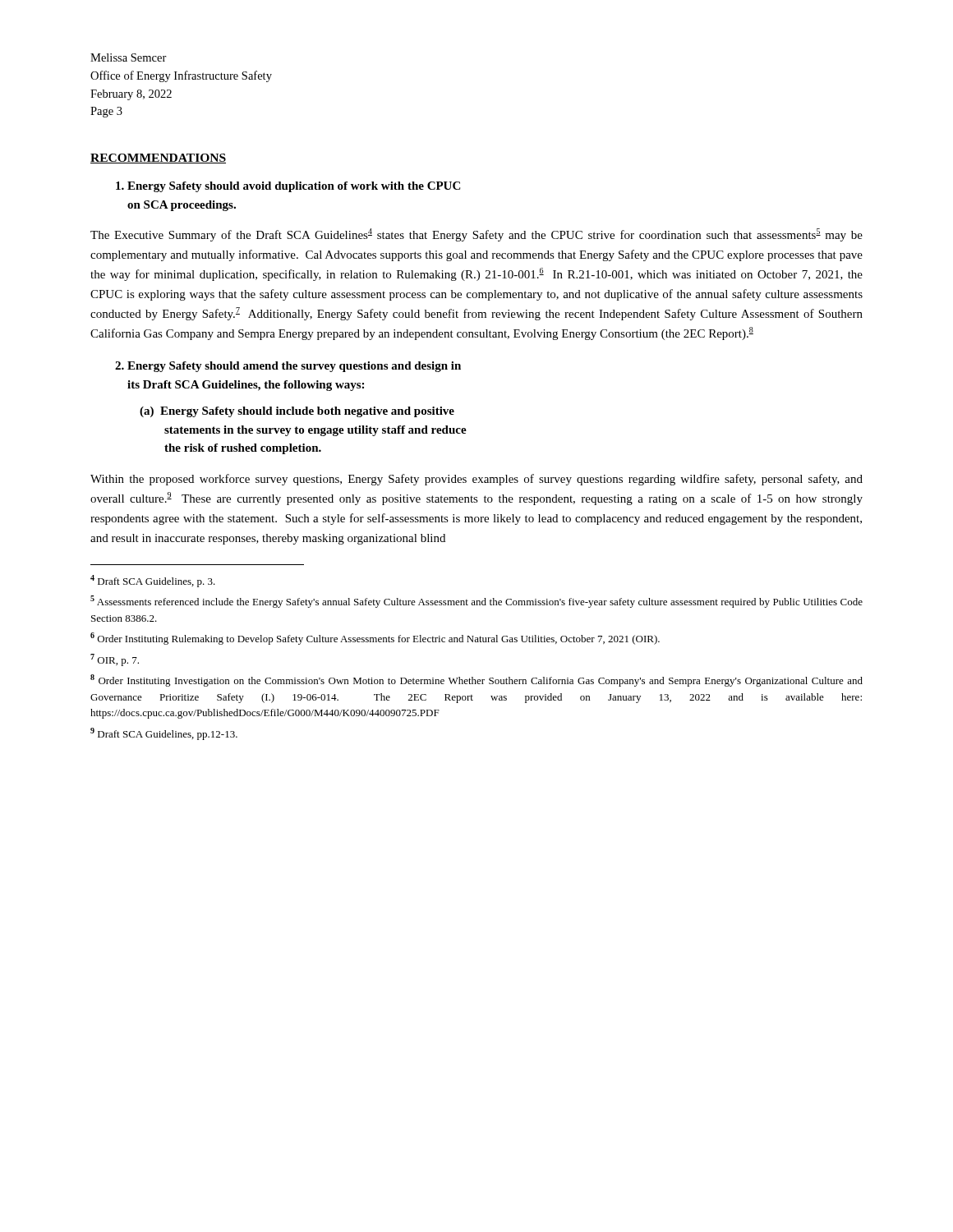Click the passage that begins "2. Energy Safety should amend the survey"
Image resolution: width=953 pixels, height=1232 pixels.
[288, 375]
